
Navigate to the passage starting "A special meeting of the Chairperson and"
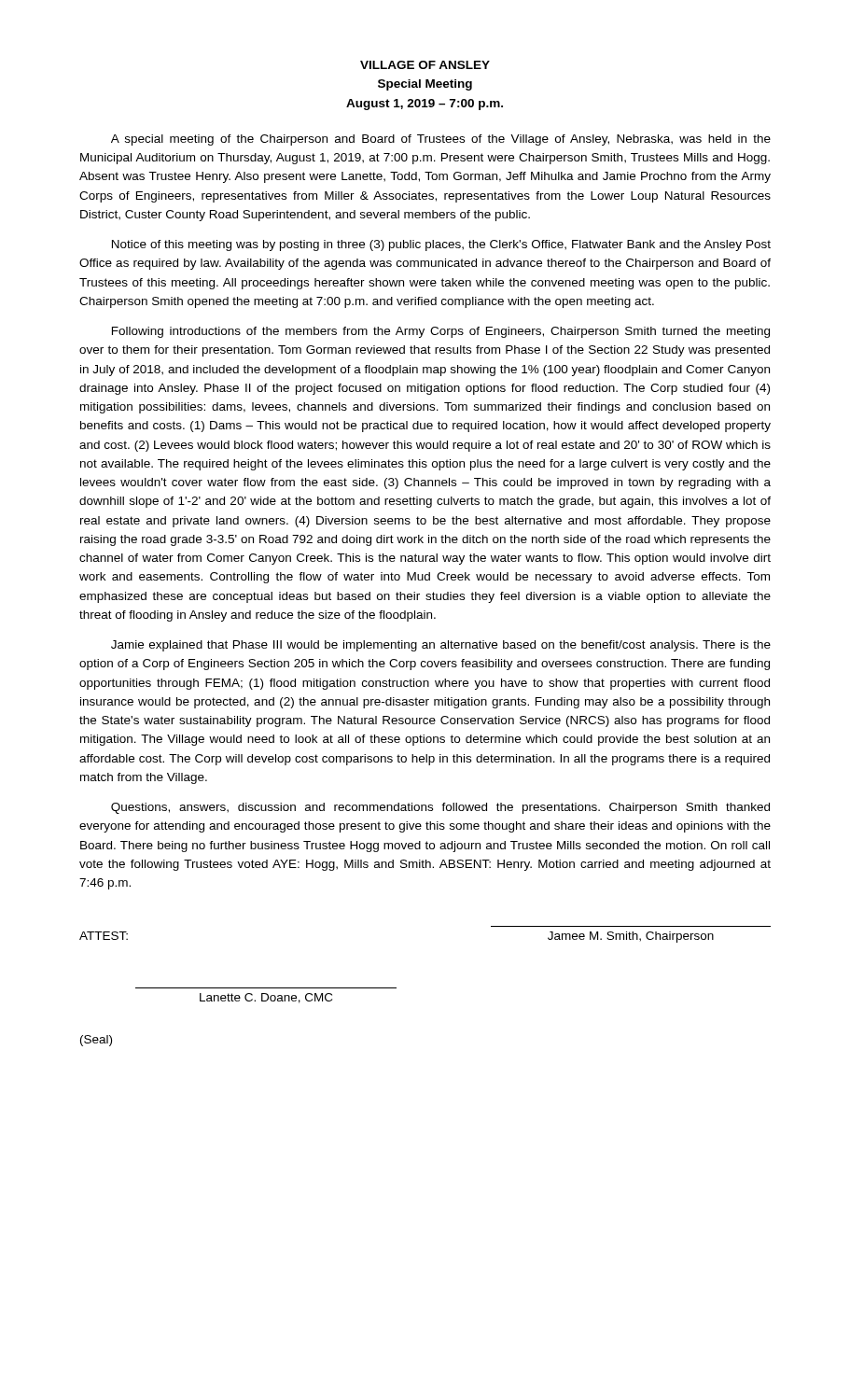(x=425, y=176)
